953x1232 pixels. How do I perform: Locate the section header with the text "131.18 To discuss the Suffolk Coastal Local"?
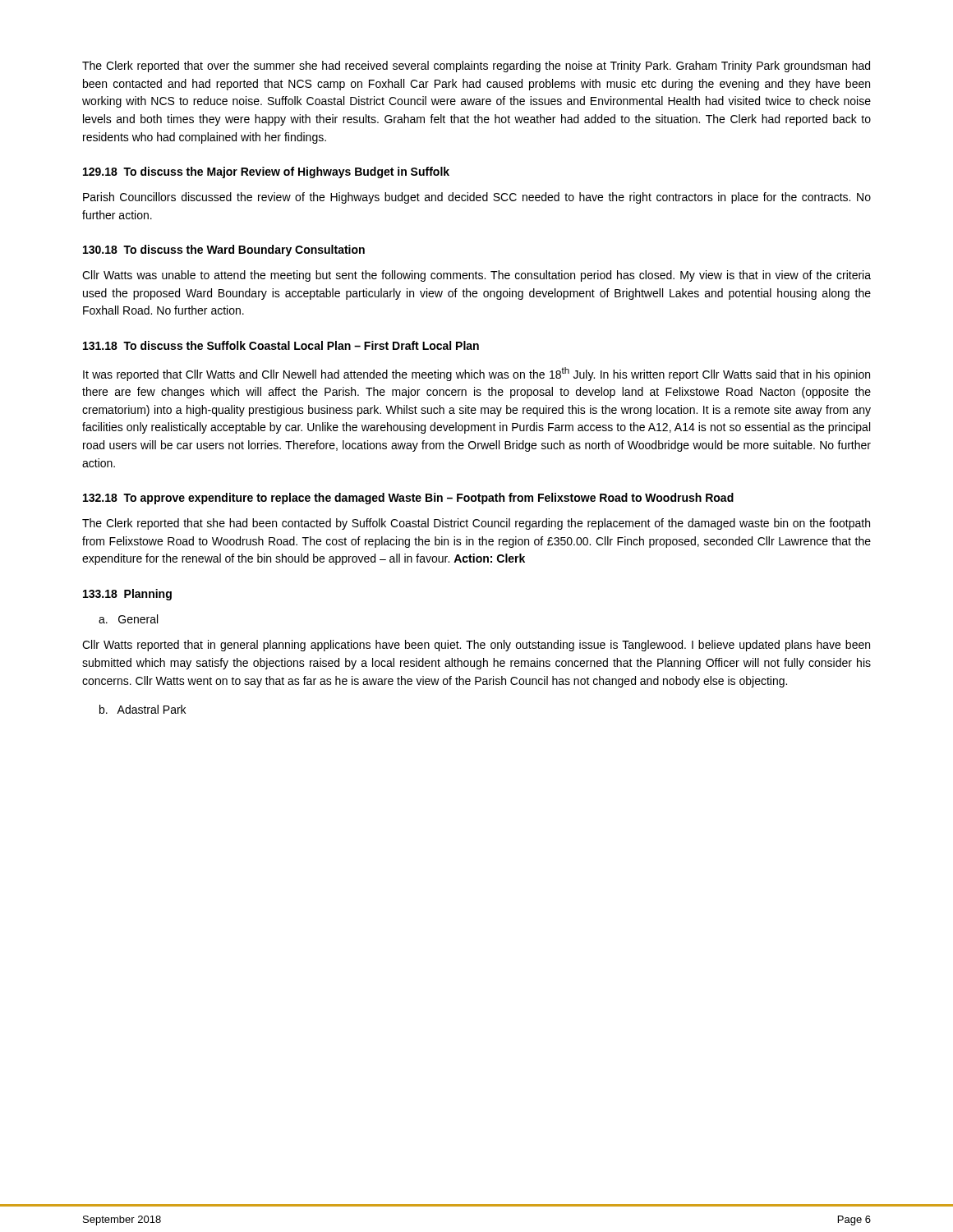281,346
